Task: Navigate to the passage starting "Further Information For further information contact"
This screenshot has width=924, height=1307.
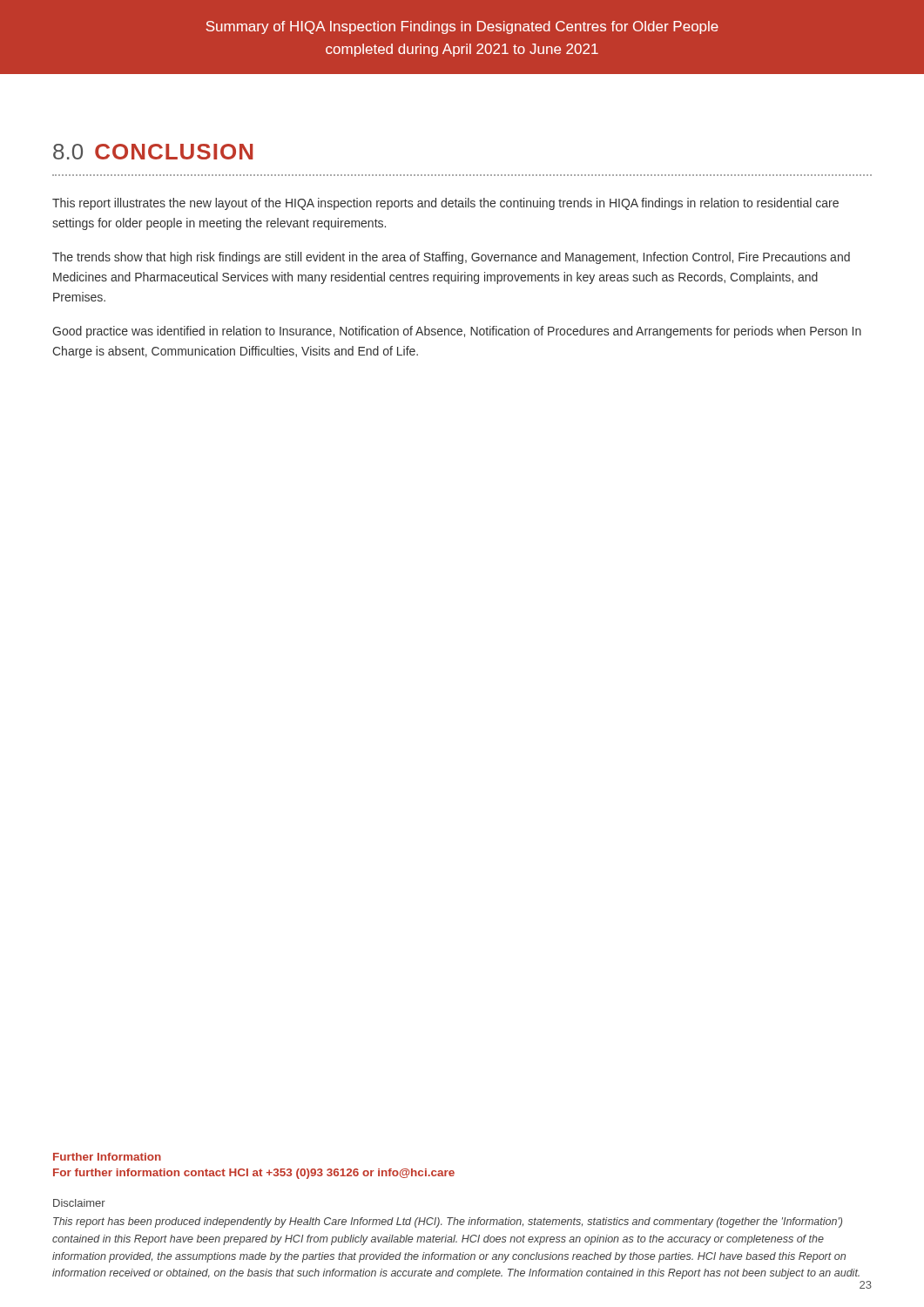Action: [462, 1165]
